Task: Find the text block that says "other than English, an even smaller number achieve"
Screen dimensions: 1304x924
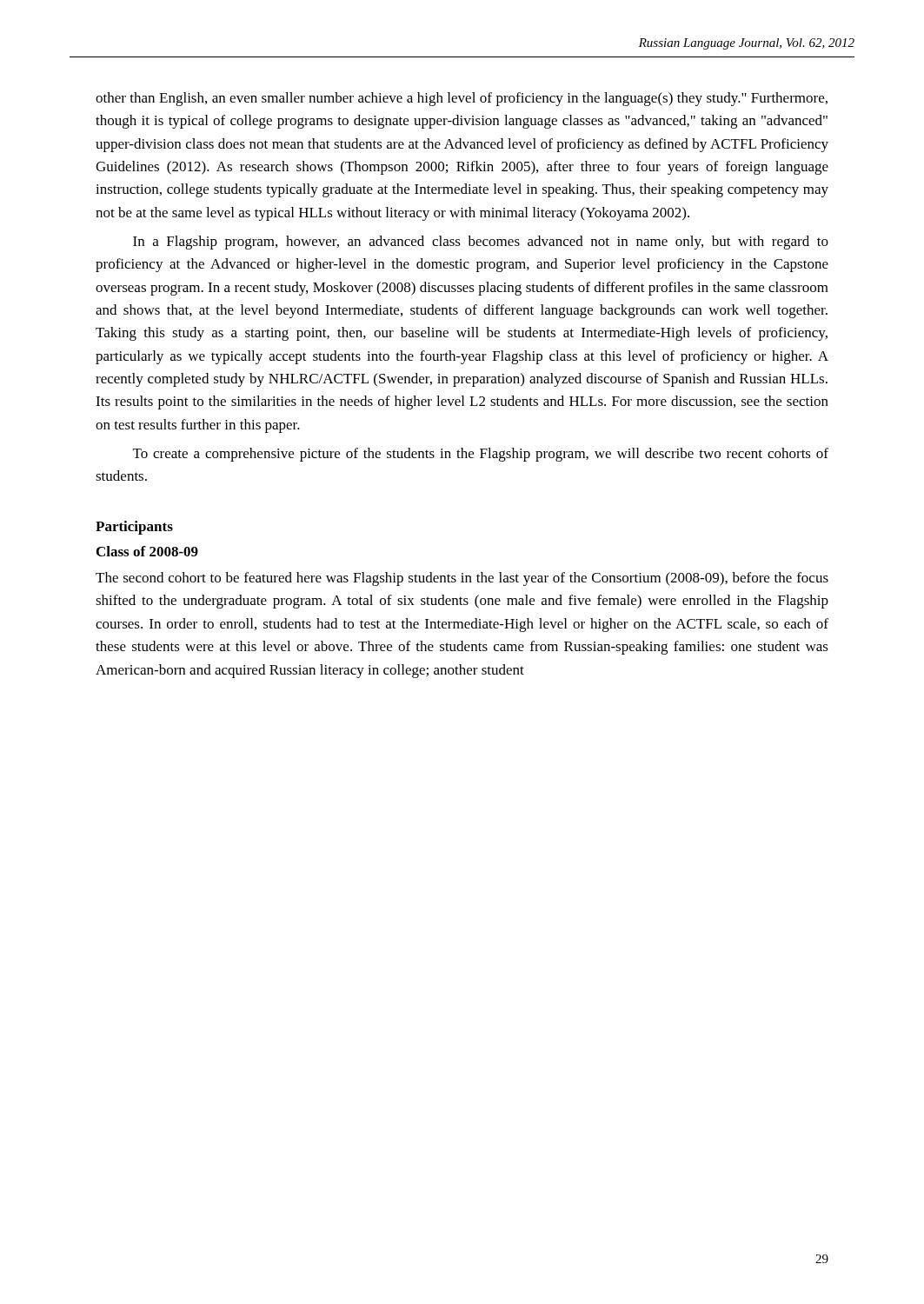Action: coord(462,156)
